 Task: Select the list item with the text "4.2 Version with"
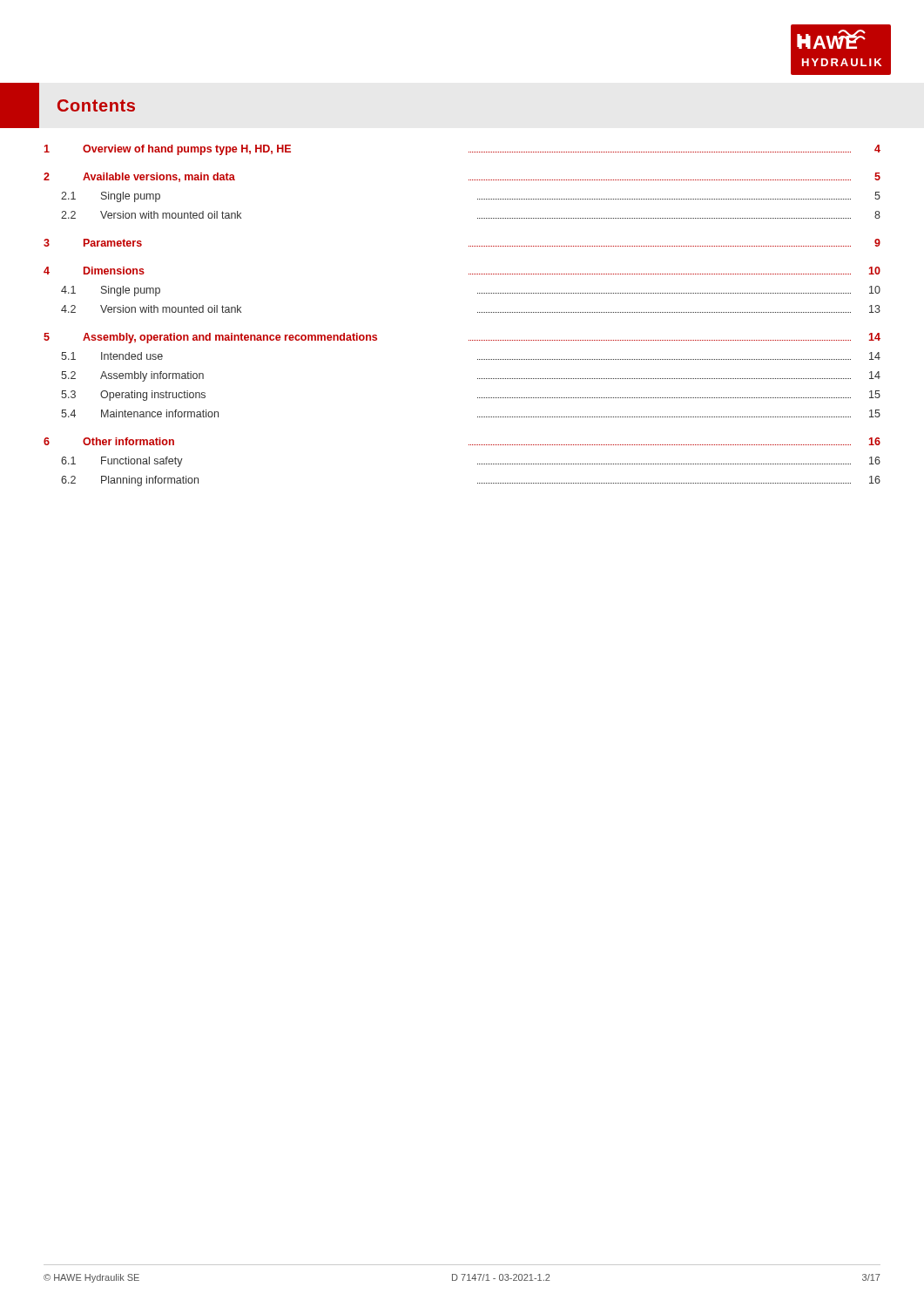tap(175, 309)
